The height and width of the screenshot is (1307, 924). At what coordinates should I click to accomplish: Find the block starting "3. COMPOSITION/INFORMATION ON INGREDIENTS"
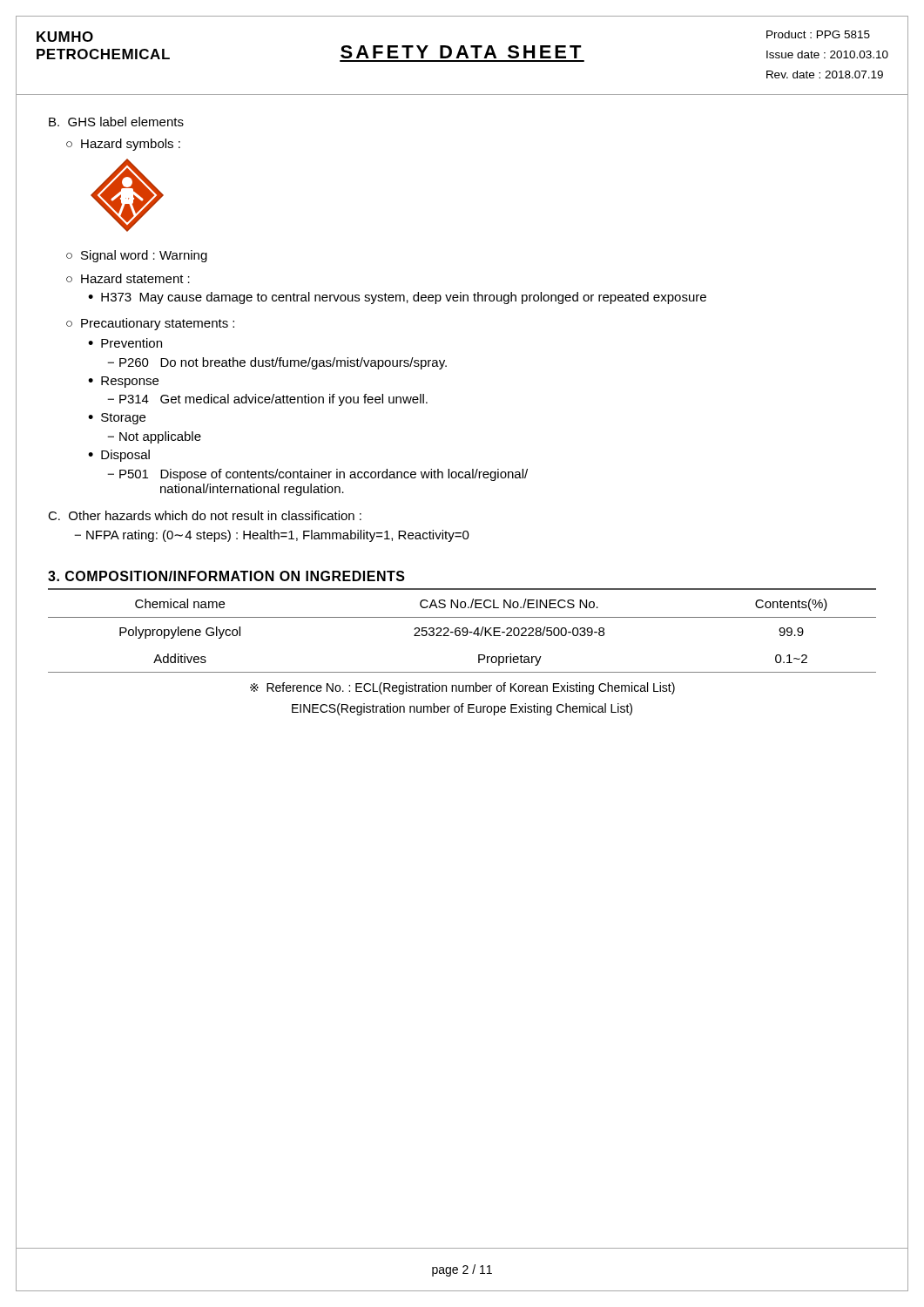(x=227, y=576)
